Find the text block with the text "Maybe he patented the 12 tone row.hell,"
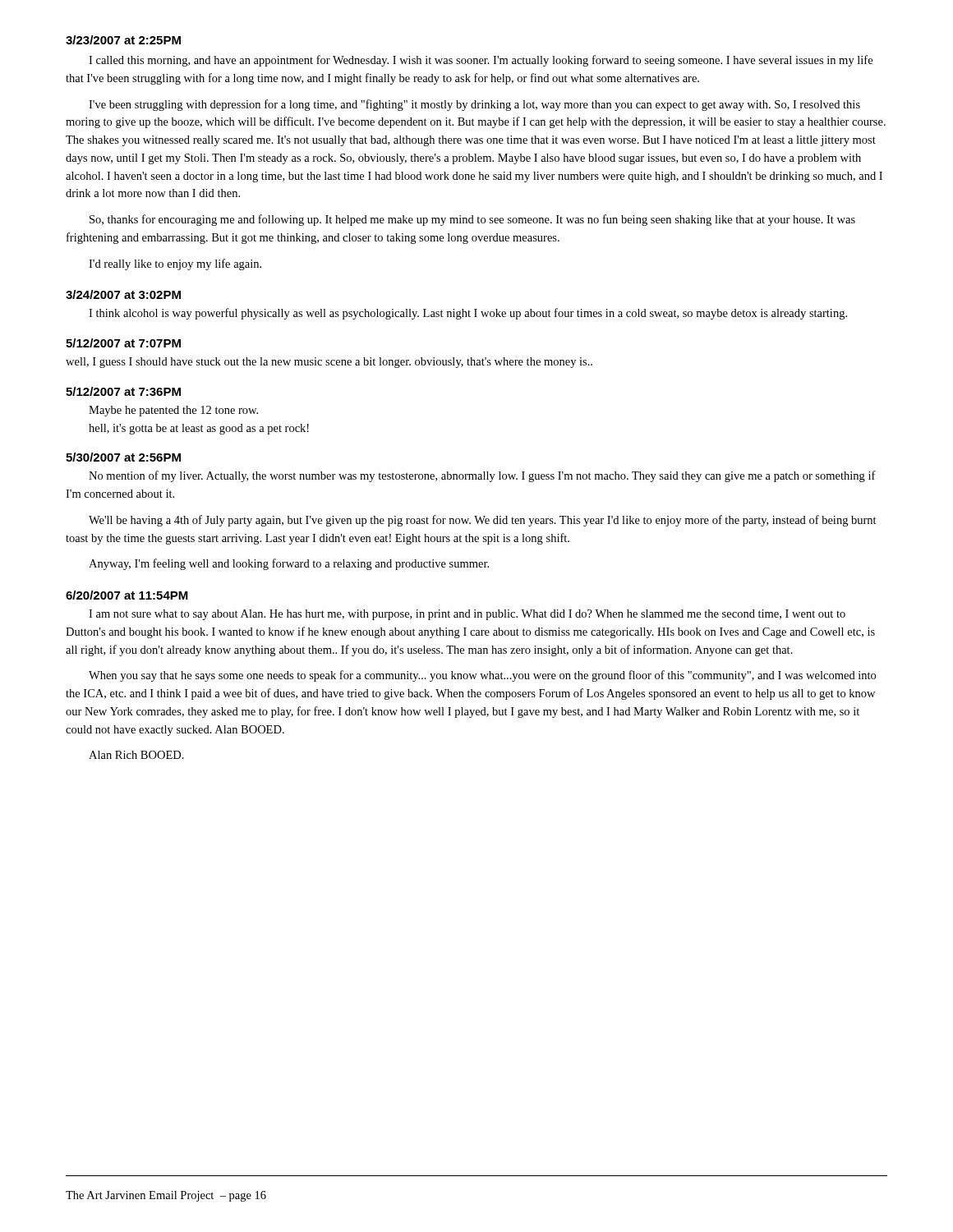This screenshot has height=1232, width=953. pos(199,419)
